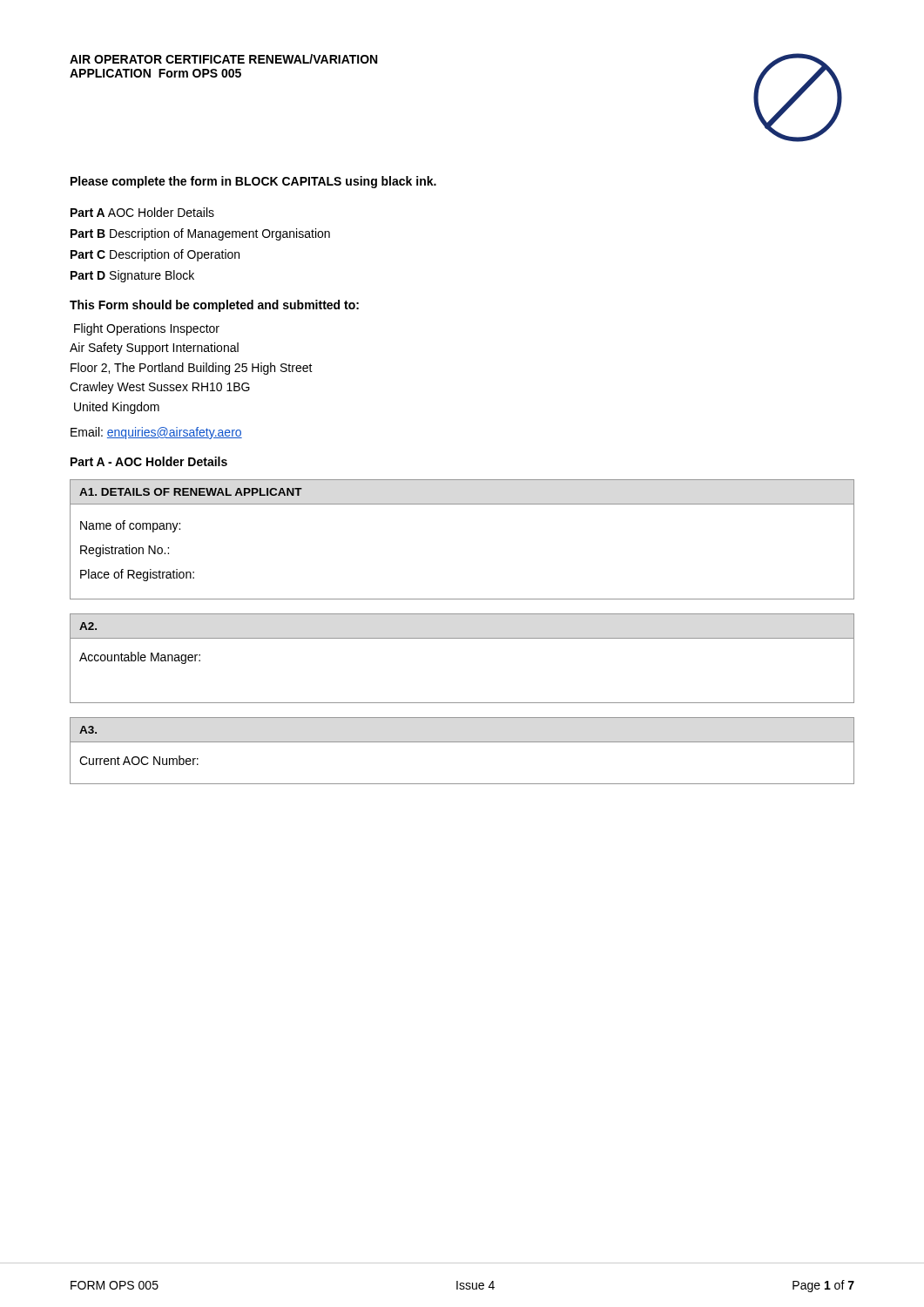Click on the list item with the text "Part A AOC Holder Details"
The width and height of the screenshot is (924, 1307).
[x=142, y=213]
